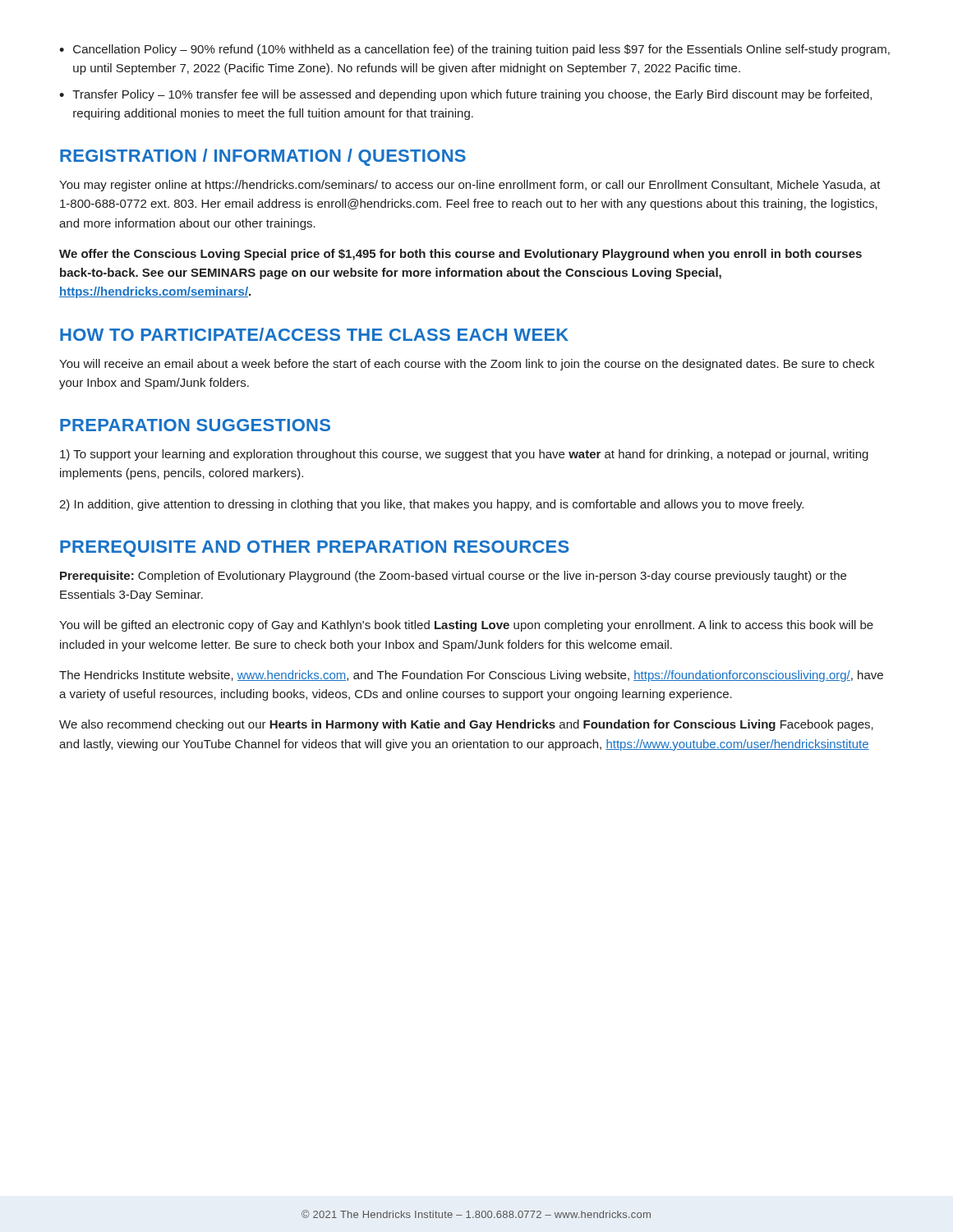Point to the element starting "• Cancellation Policy –"
The image size is (953, 1232).
(476, 59)
